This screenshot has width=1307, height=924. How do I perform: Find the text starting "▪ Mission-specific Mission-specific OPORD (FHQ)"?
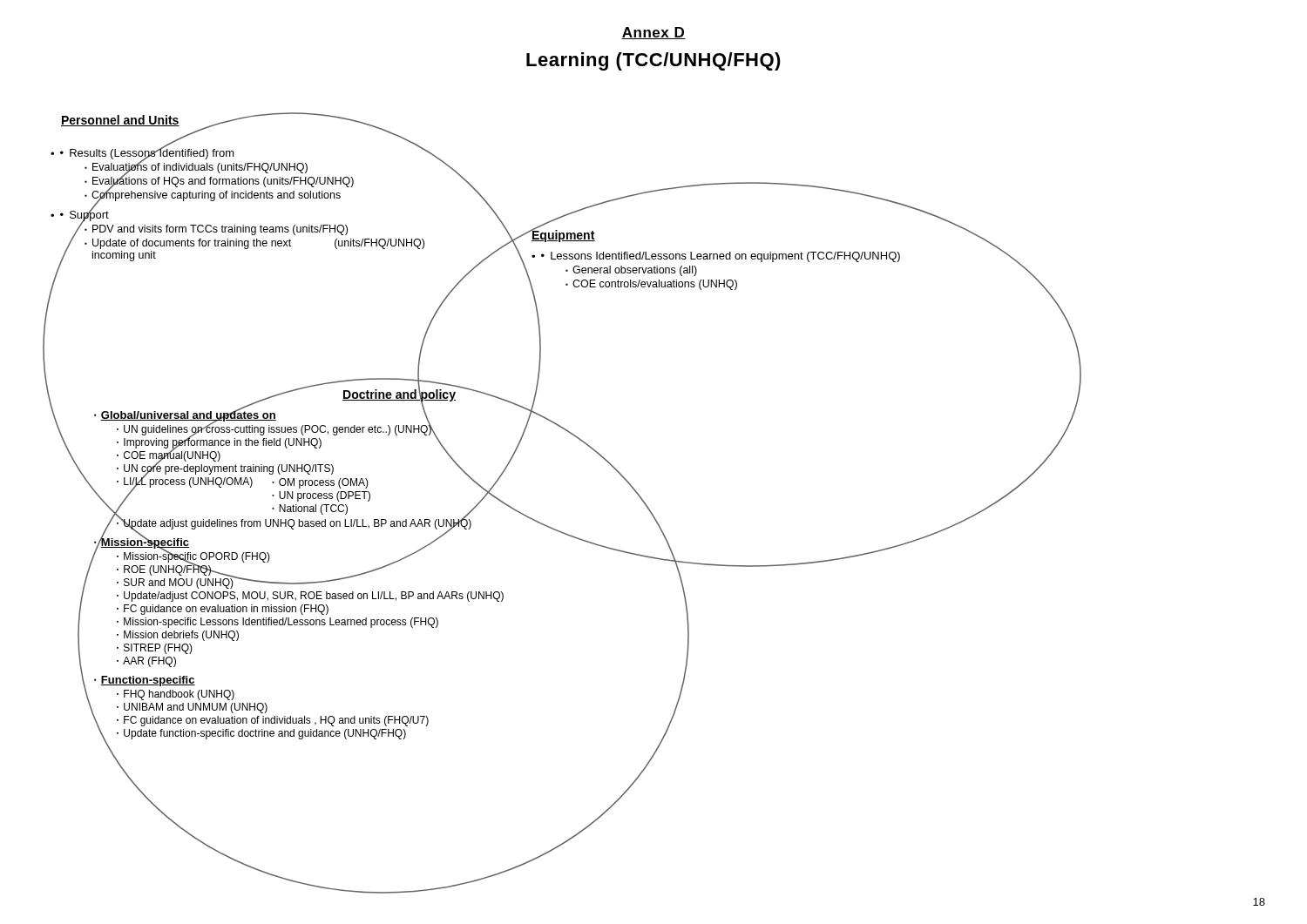[299, 602]
